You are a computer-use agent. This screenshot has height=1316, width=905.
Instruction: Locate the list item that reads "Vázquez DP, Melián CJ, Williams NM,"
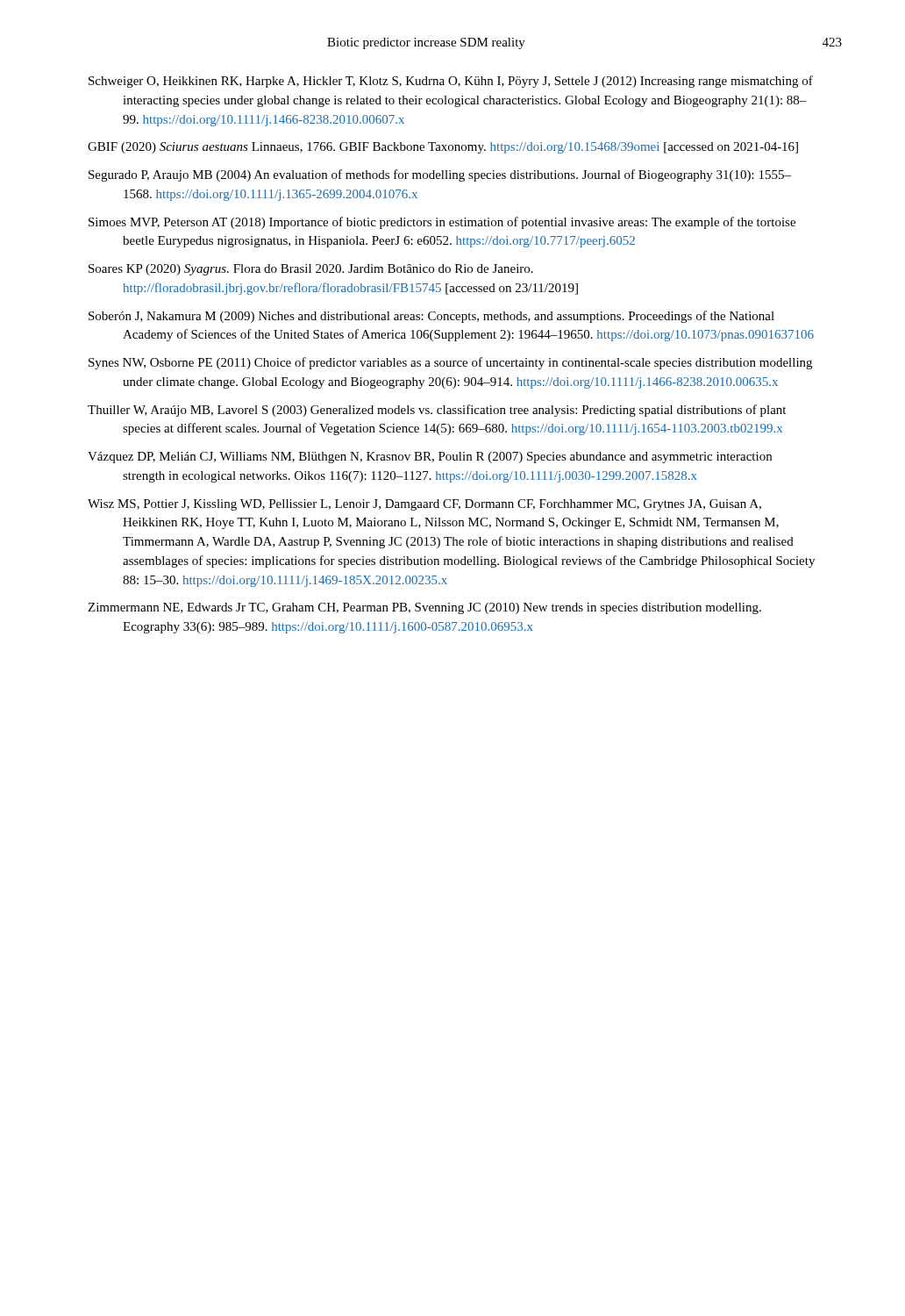[430, 466]
